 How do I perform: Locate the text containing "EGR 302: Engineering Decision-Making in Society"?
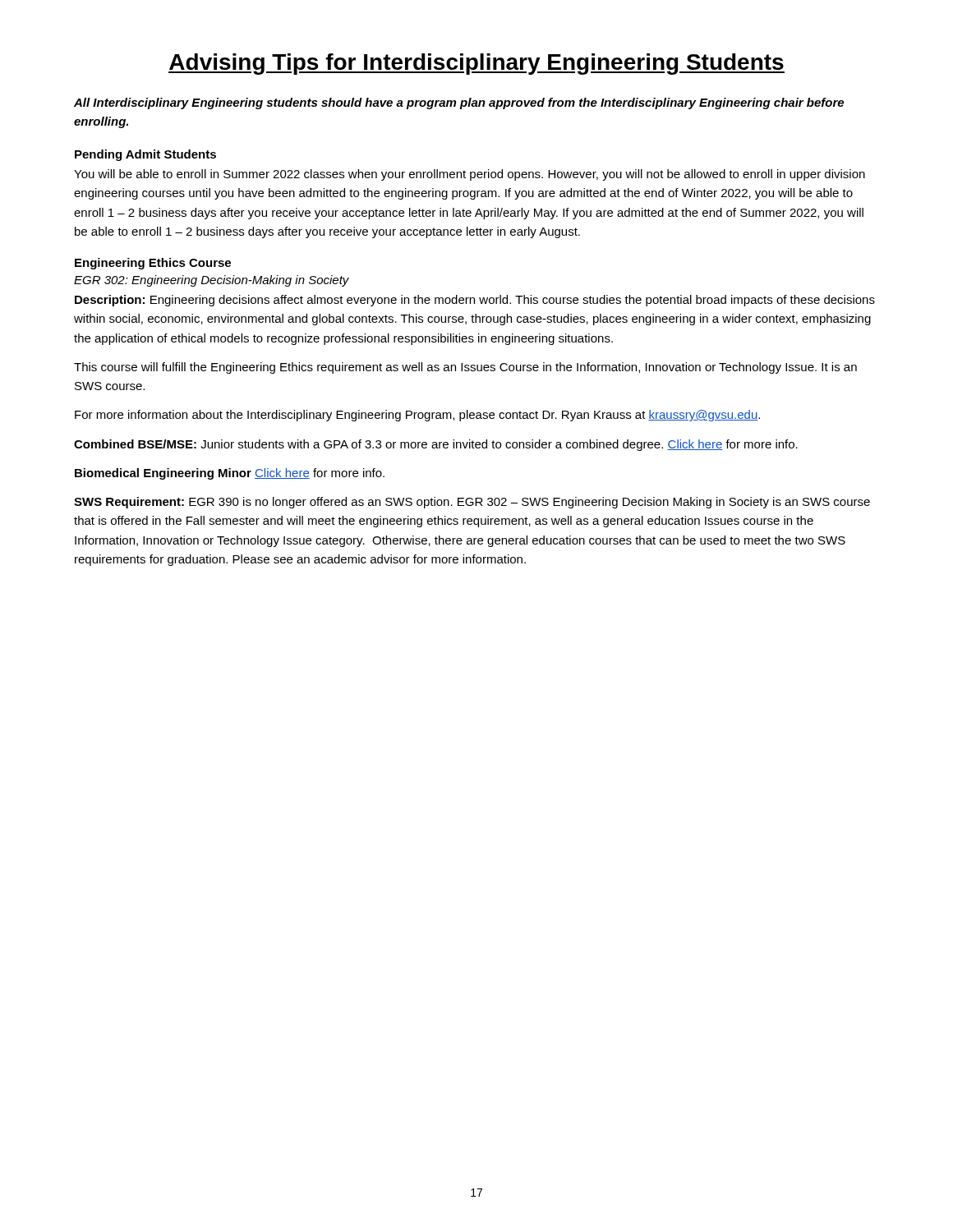click(211, 280)
